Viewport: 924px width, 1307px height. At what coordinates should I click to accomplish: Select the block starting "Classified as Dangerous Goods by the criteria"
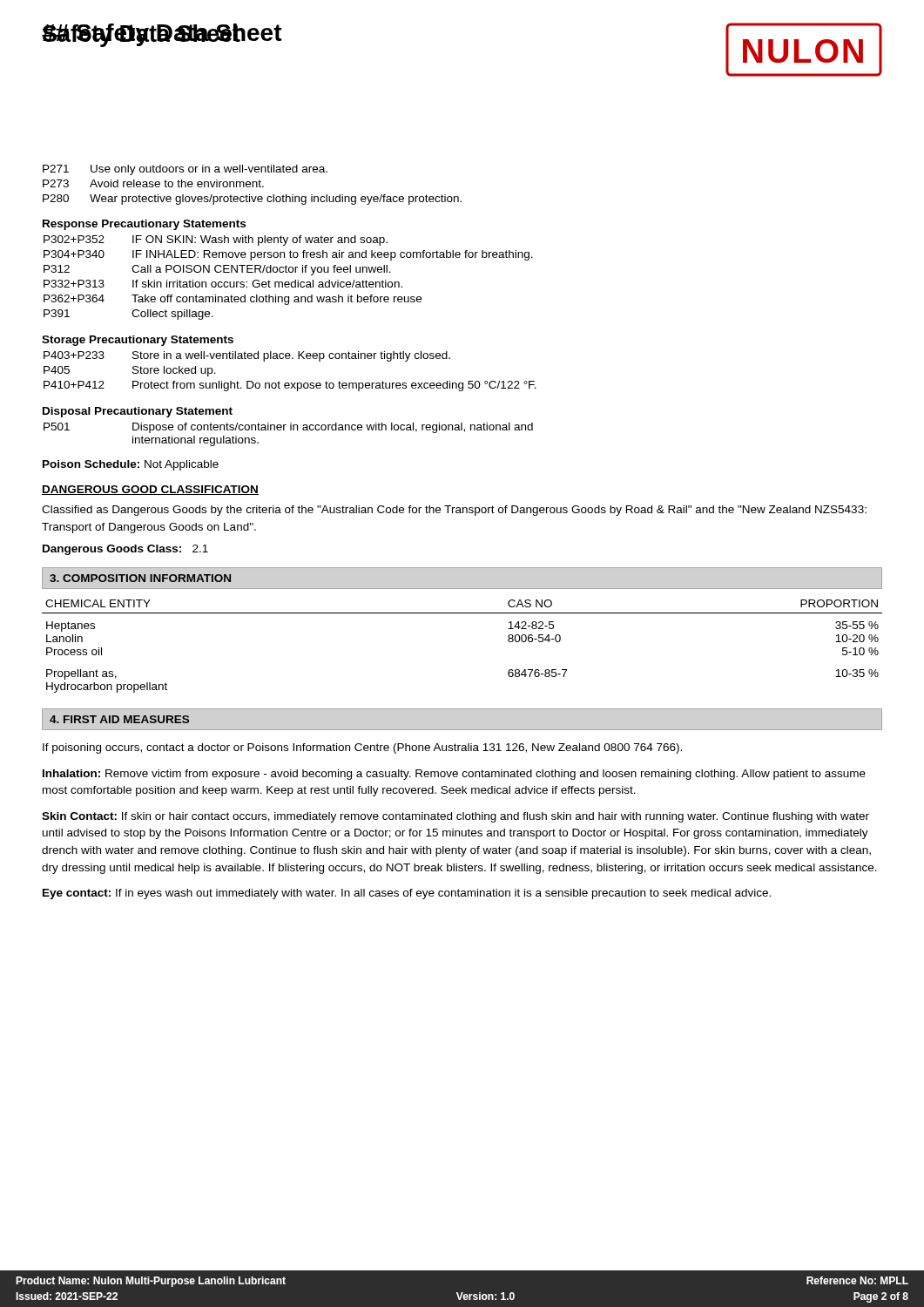pyautogui.click(x=455, y=518)
